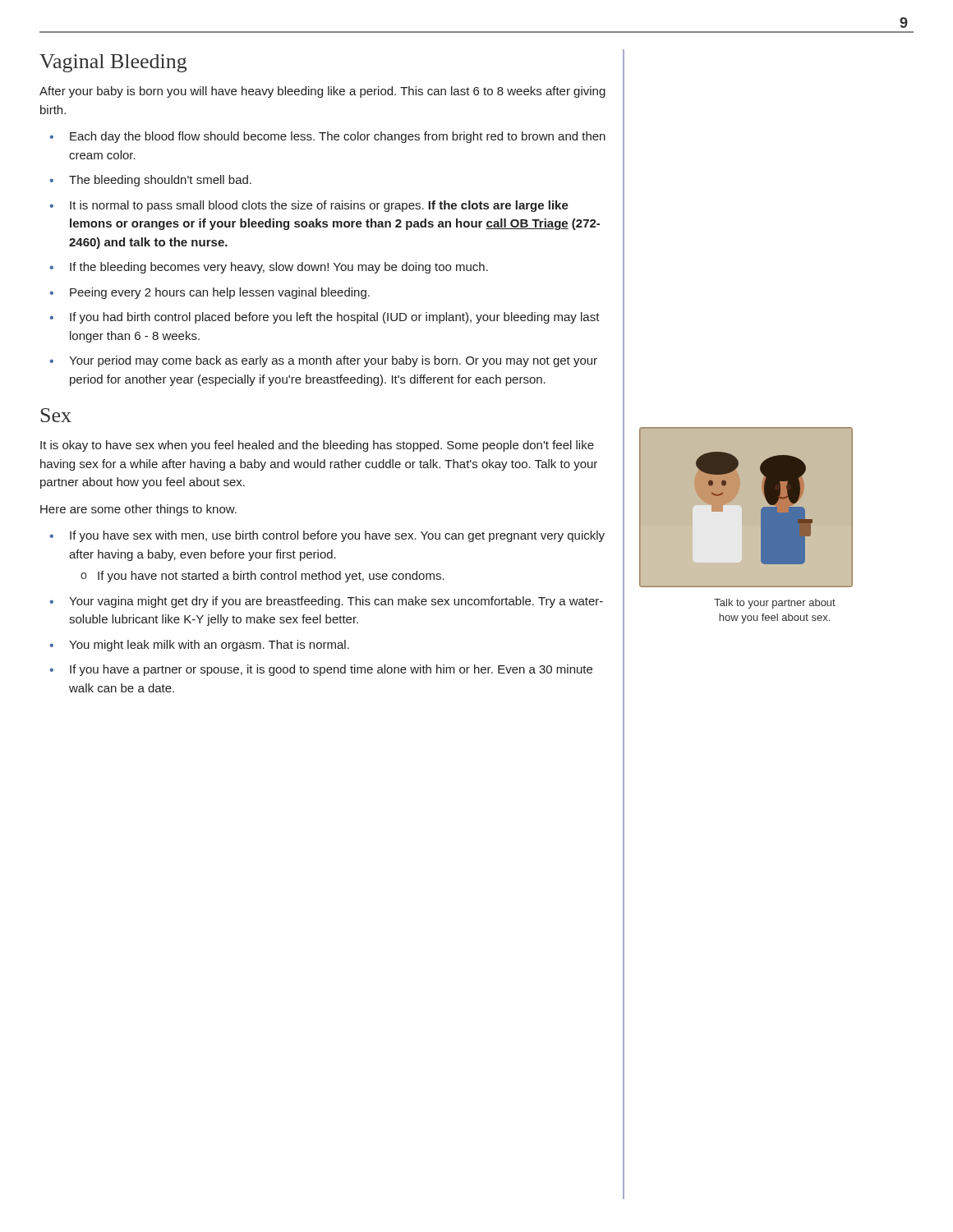The height and width of the screenshot is (1232, 953).
Task: Select the list item that says "If you have a partner or"
Action: (x=331, y=678)
